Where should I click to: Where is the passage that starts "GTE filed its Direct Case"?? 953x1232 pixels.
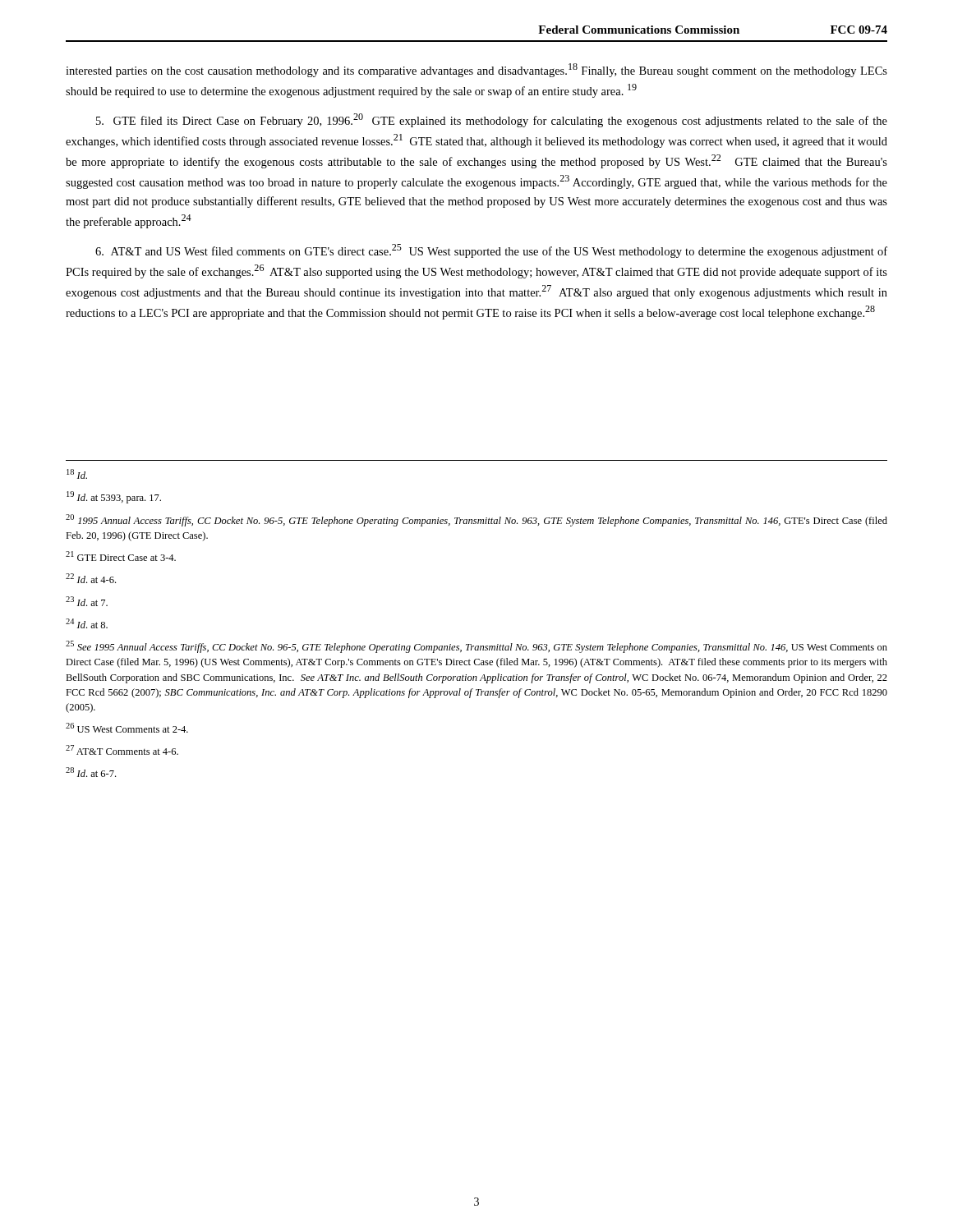[476, 170]
